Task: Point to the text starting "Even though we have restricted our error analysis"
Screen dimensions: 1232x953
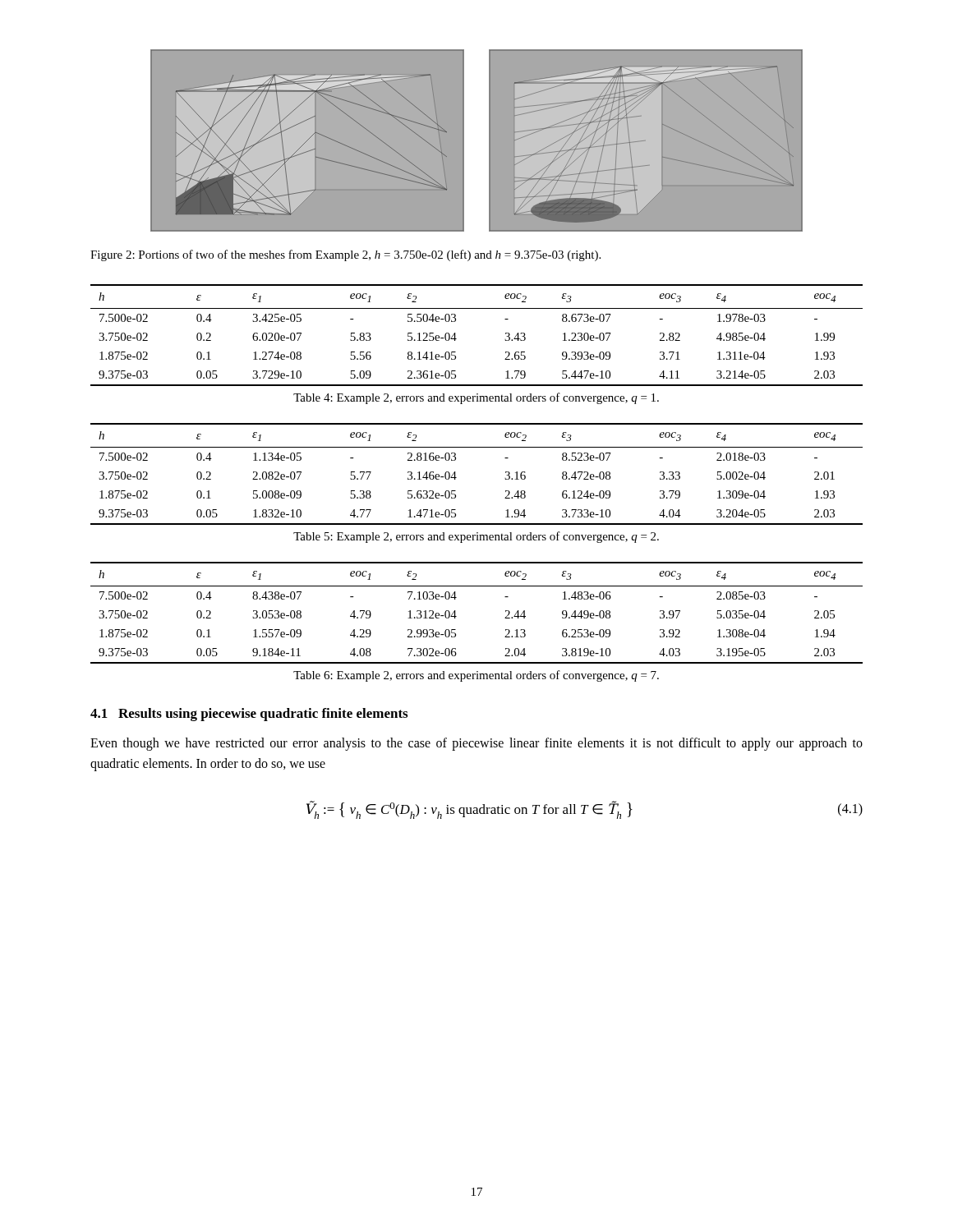Action: pos(476,753)
